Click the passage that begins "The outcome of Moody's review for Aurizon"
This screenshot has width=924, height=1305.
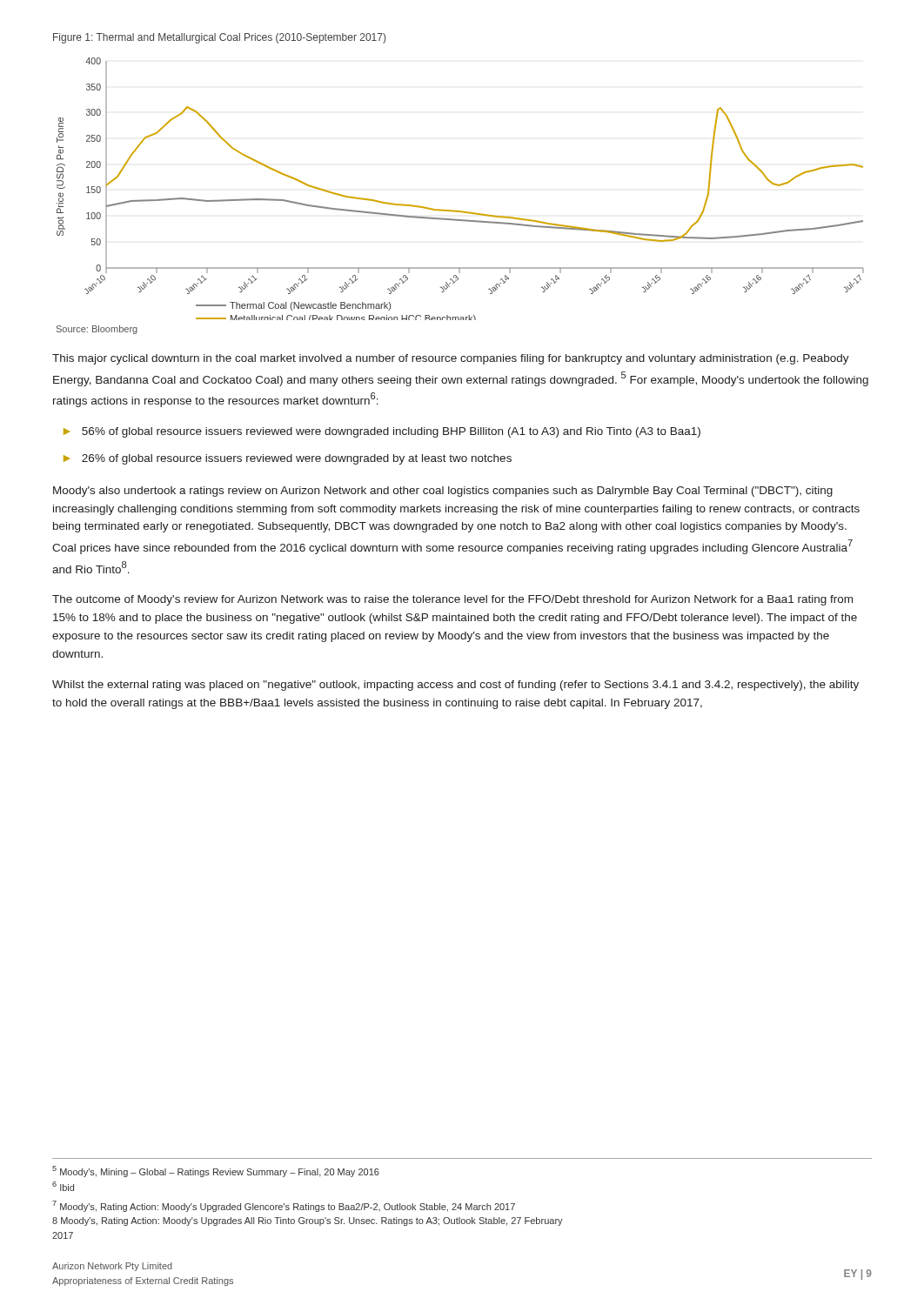pos(455,626)
